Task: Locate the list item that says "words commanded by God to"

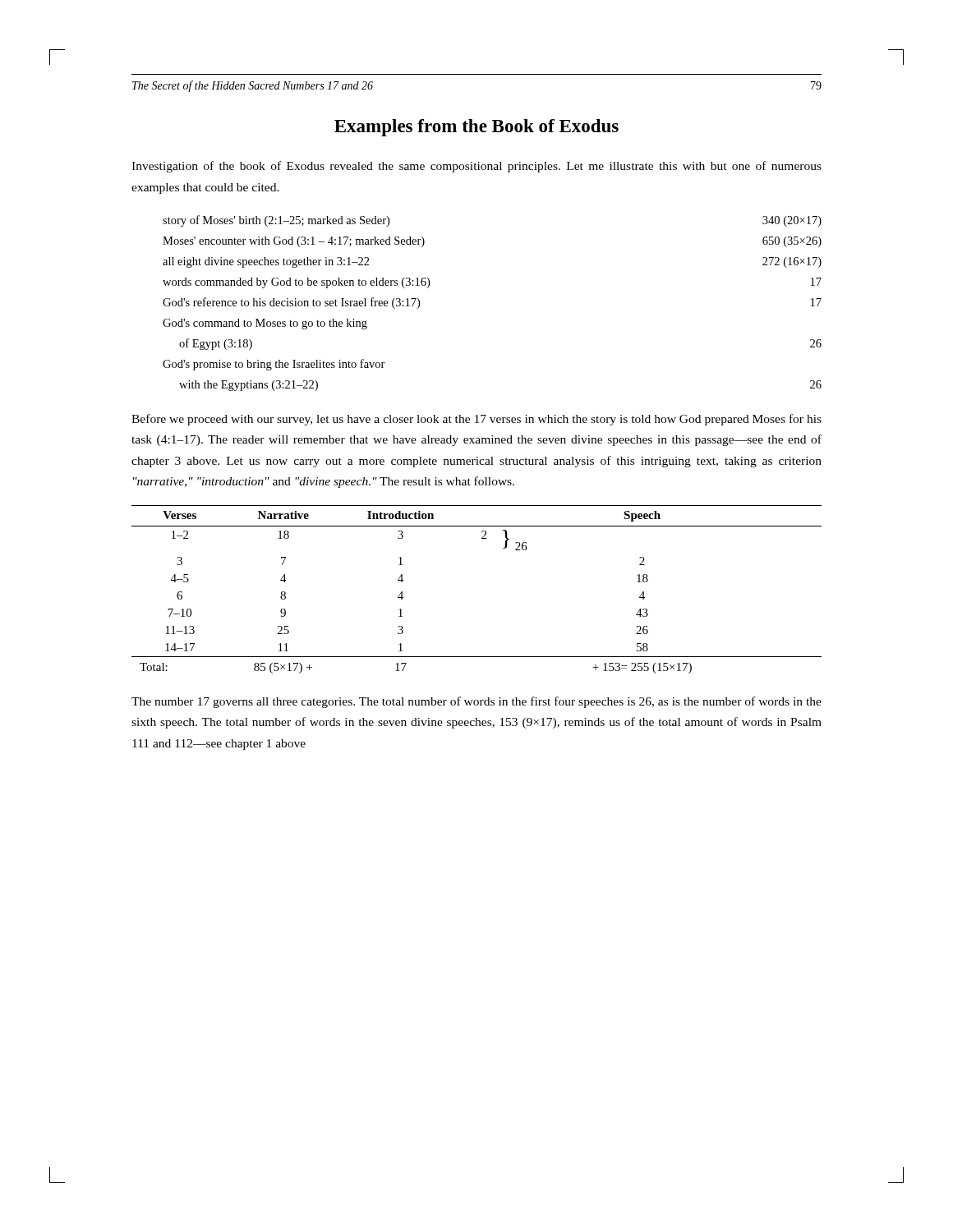Action: tap(295, 283)
